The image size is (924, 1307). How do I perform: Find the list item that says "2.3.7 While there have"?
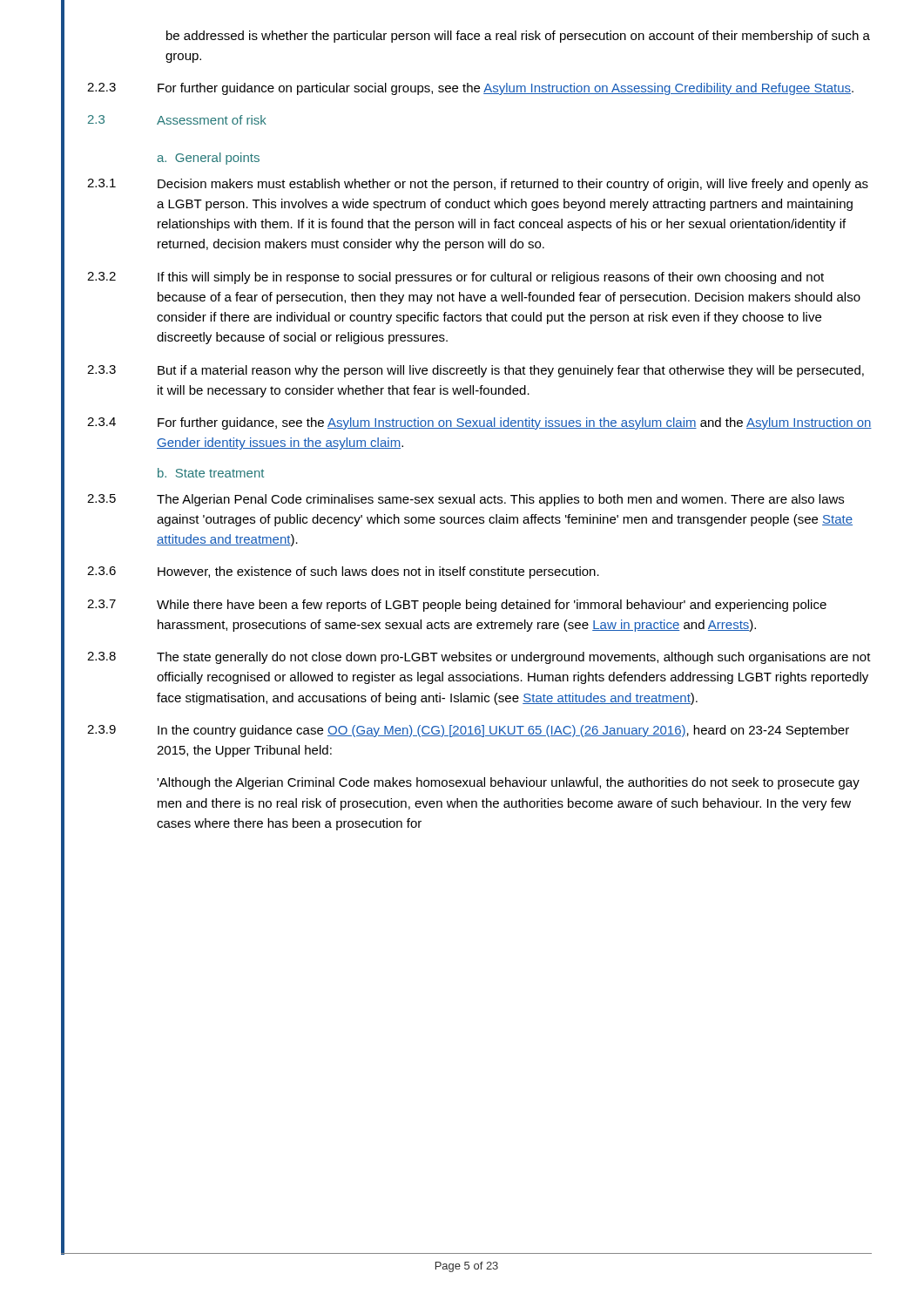(x=479, y=614)
